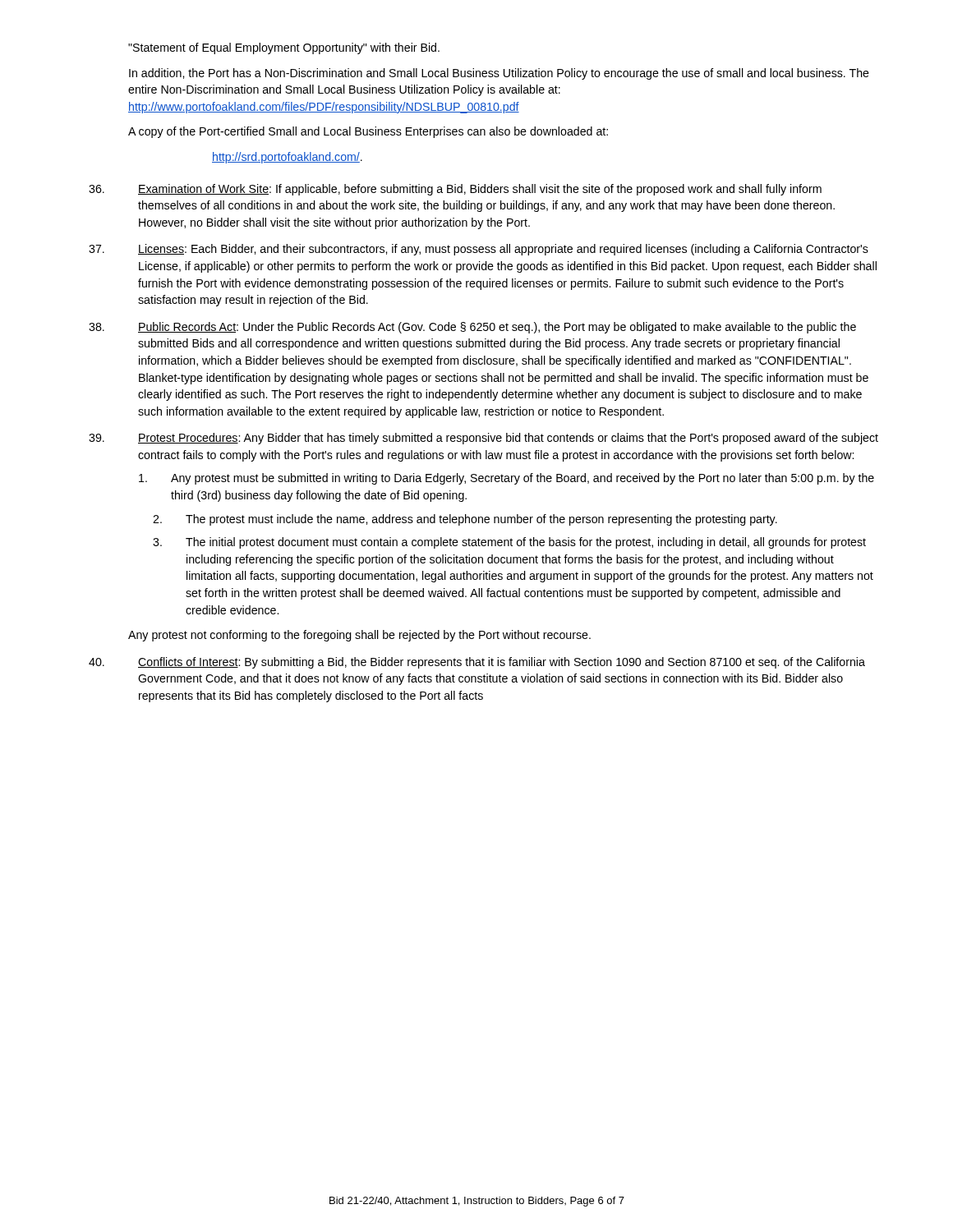953x1232 pixels.
Task: Locate the block of text that opens with "36. Examination of Work Site: If"
Action: point(484,206)
